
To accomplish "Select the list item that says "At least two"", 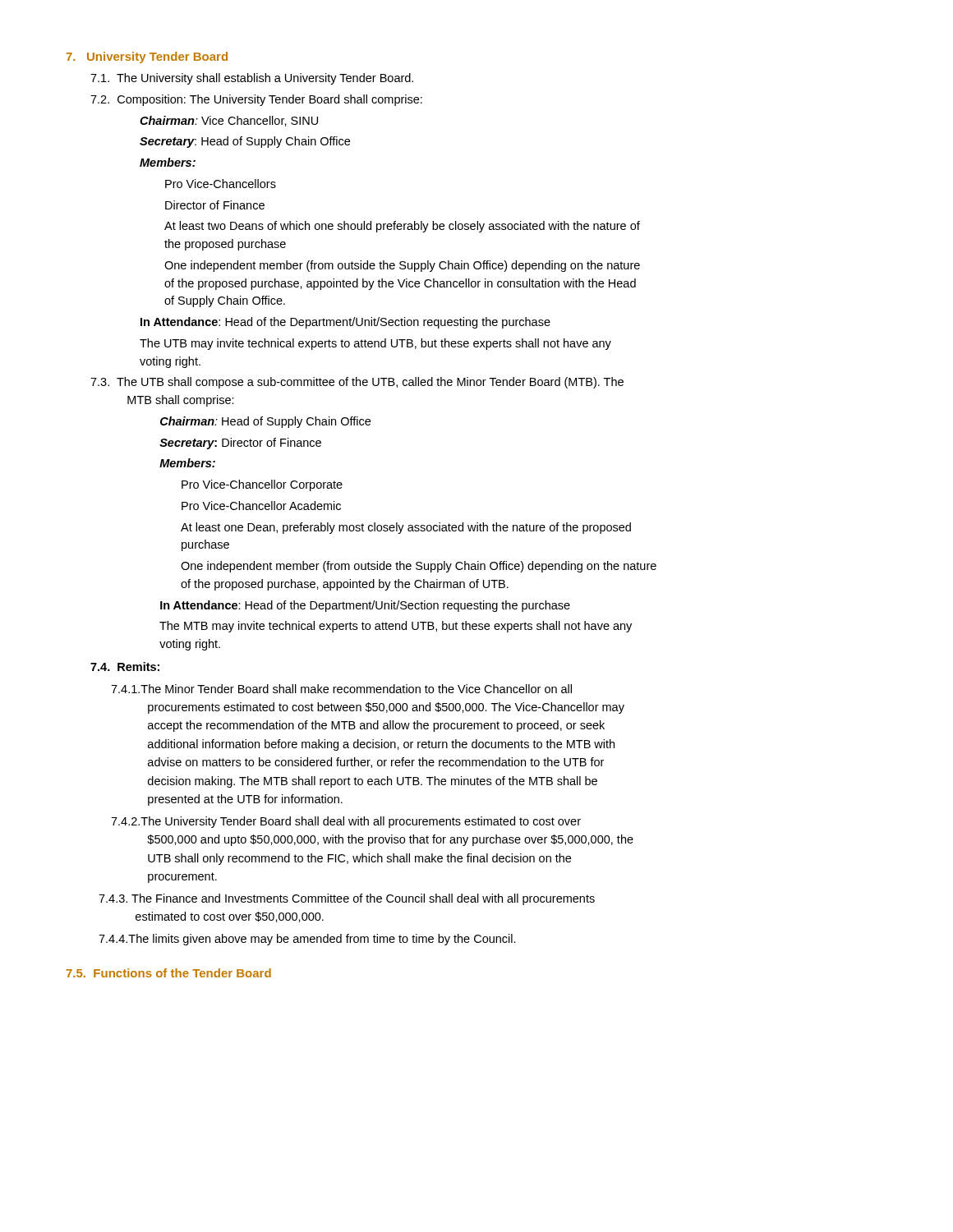I will tap(402, 235).
